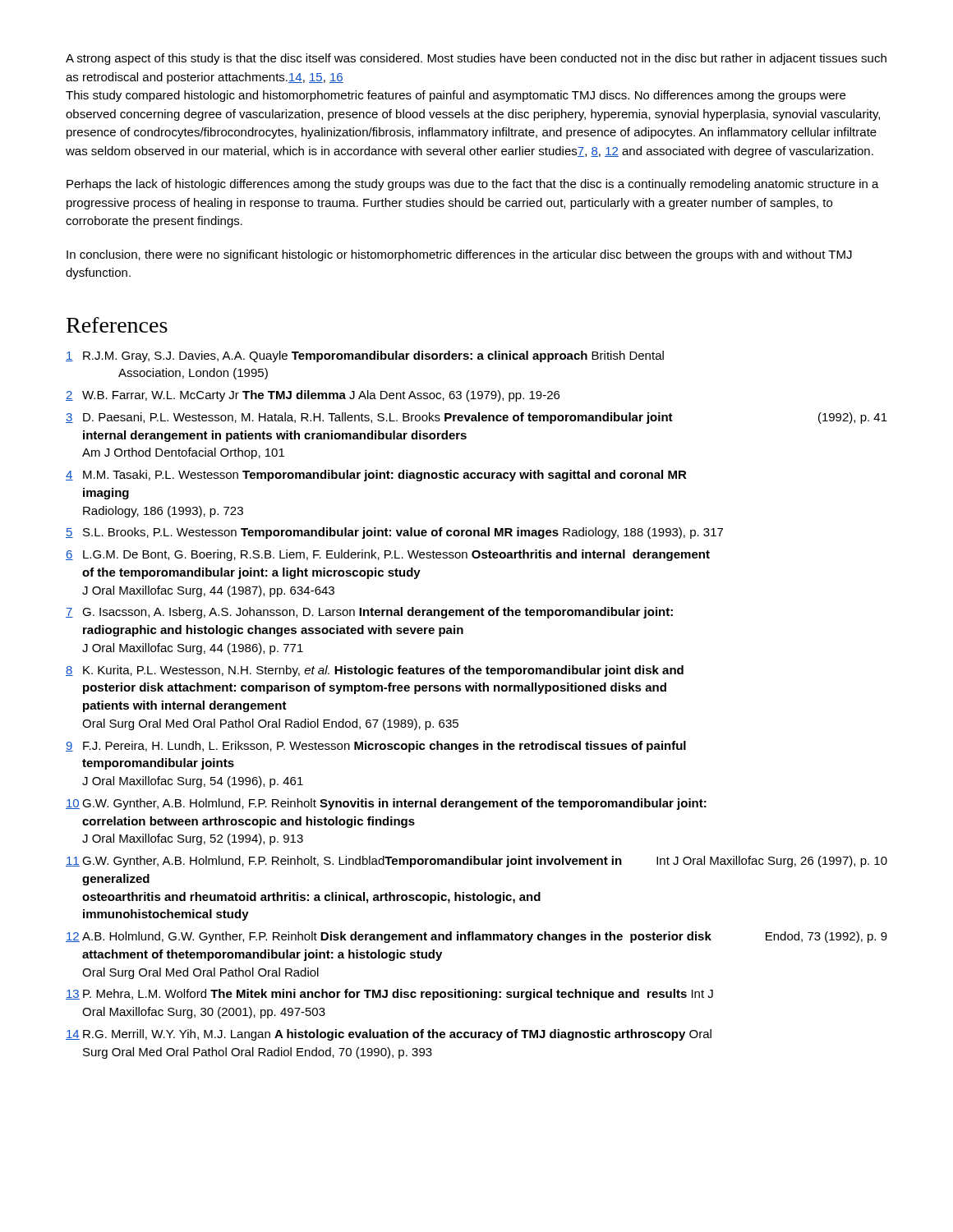Find the text block with the text "In conclusion, there were no significant"
The width and height of the screenshot is (953, 1232).
[x=459, y=263]
